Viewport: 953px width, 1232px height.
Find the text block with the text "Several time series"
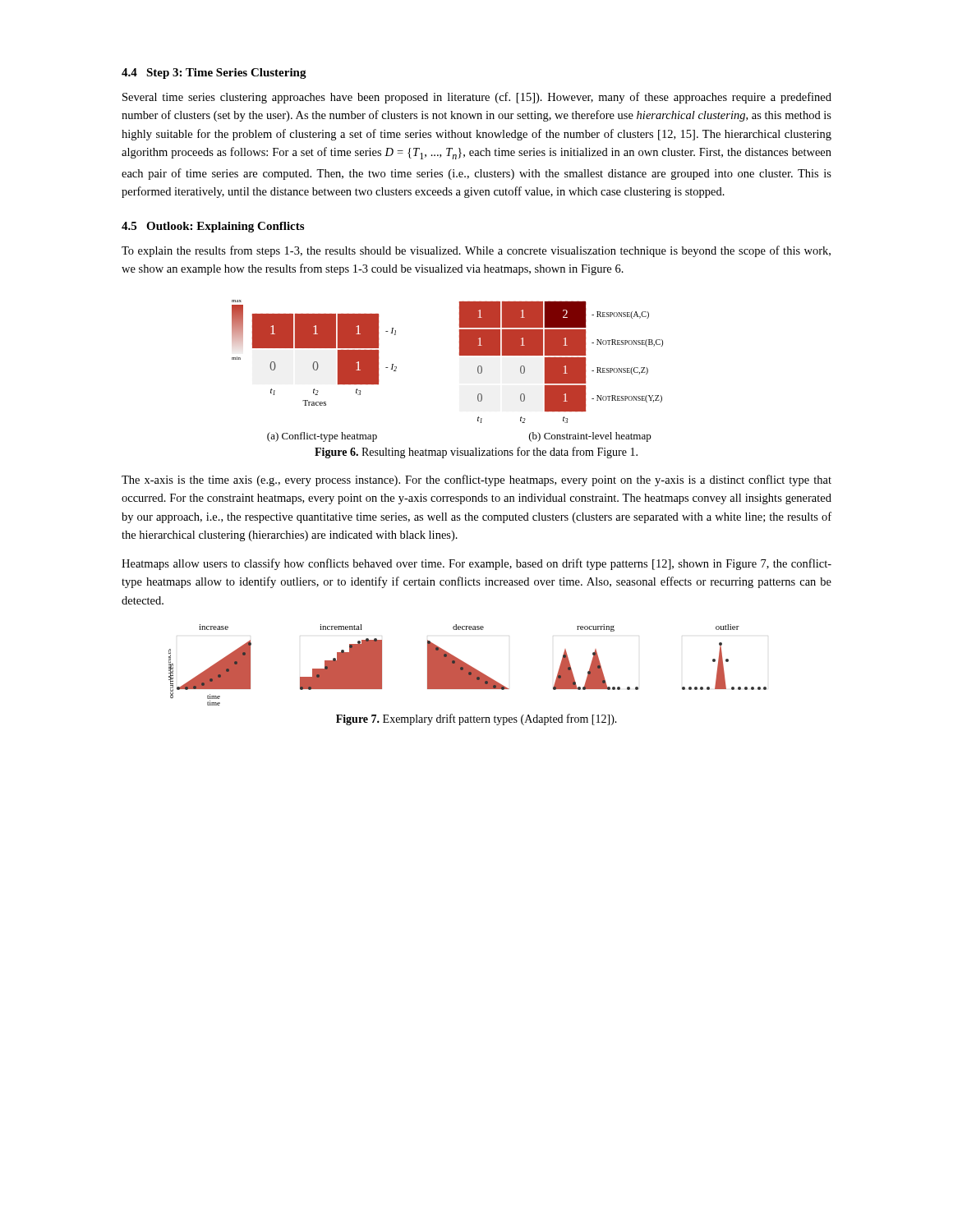pyautogui.click(x=476, y=144)
